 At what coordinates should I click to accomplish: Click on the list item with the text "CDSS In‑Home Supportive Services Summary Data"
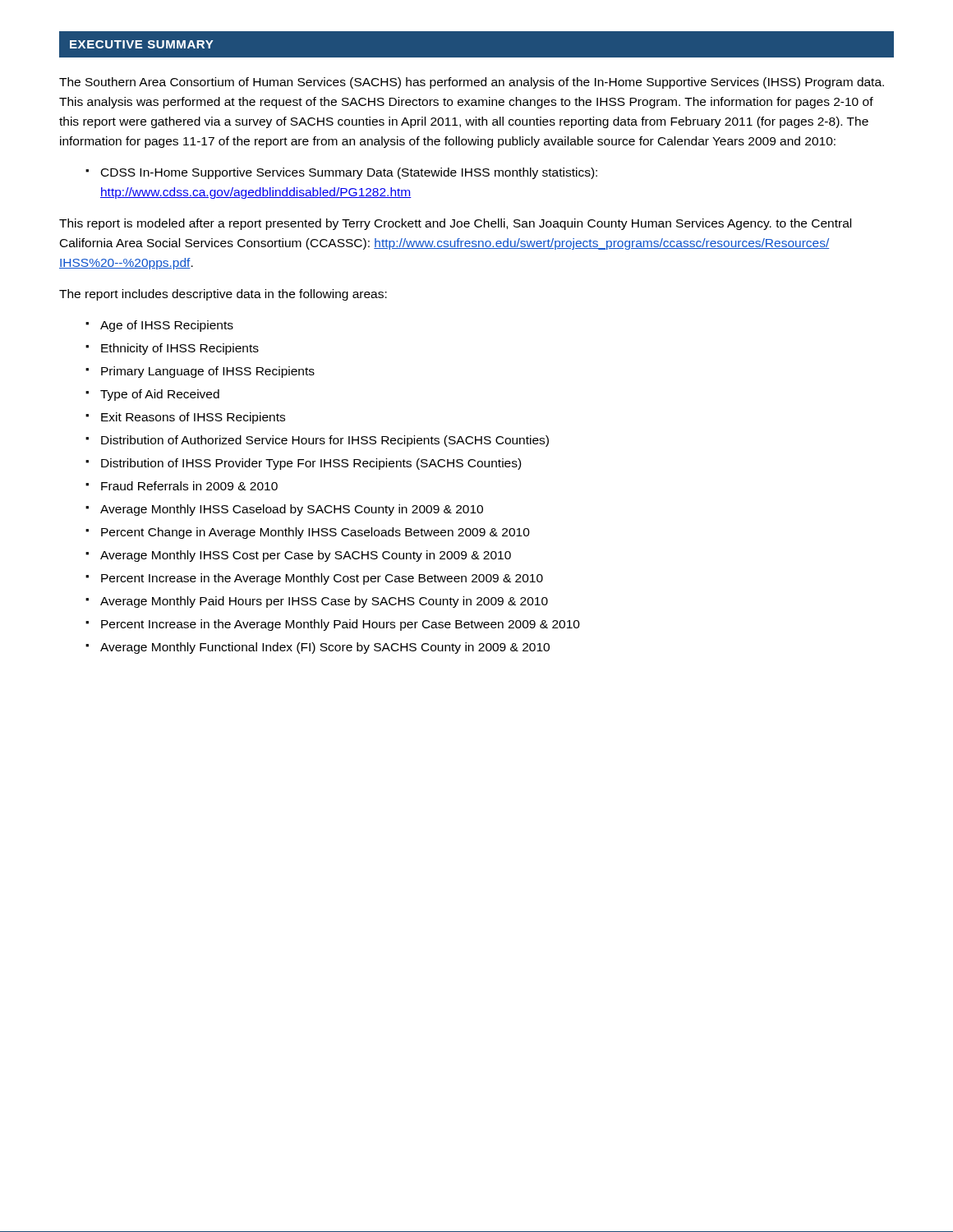349,182
